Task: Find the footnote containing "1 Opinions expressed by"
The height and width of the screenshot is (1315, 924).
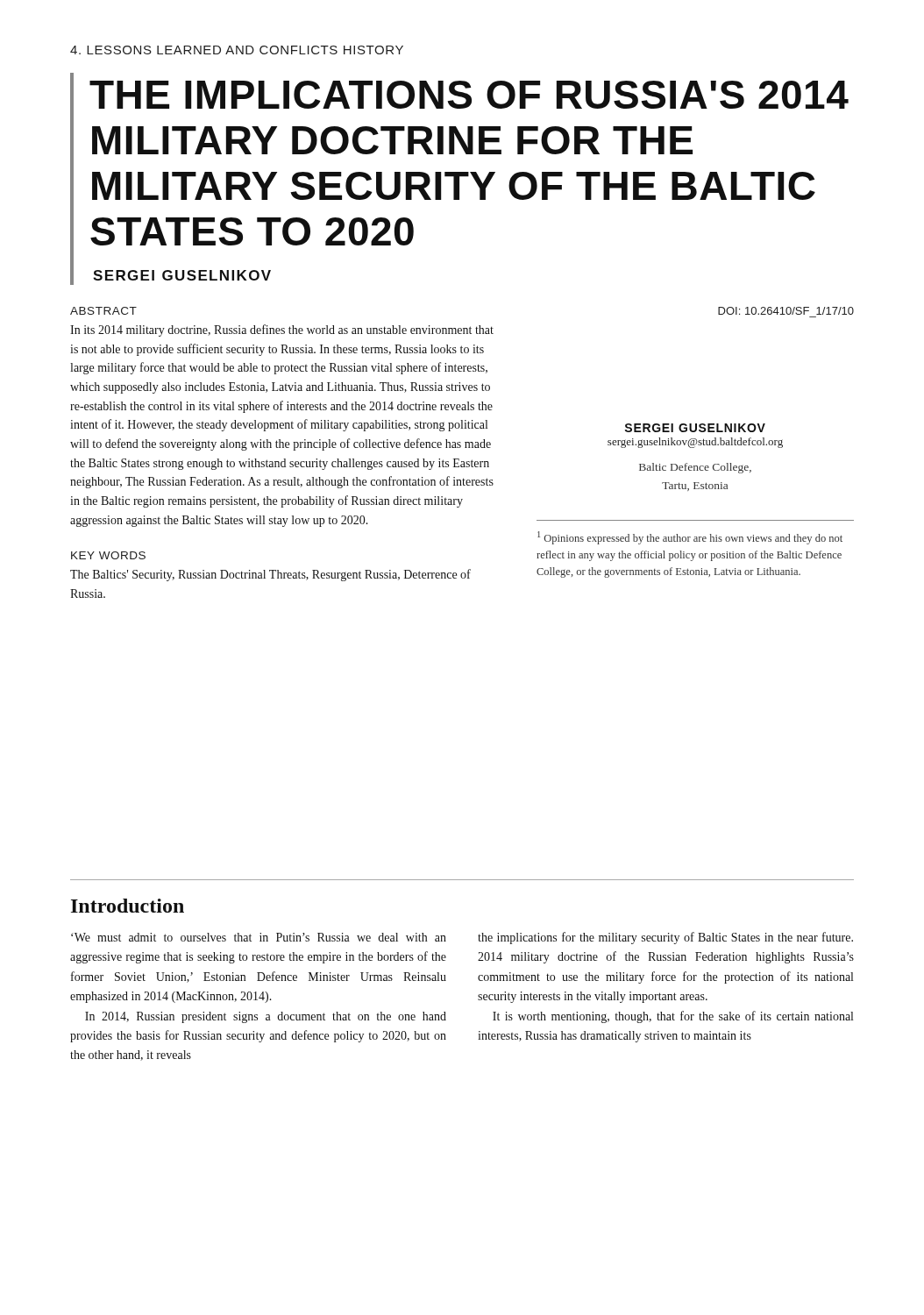Action: click(690, 553)
